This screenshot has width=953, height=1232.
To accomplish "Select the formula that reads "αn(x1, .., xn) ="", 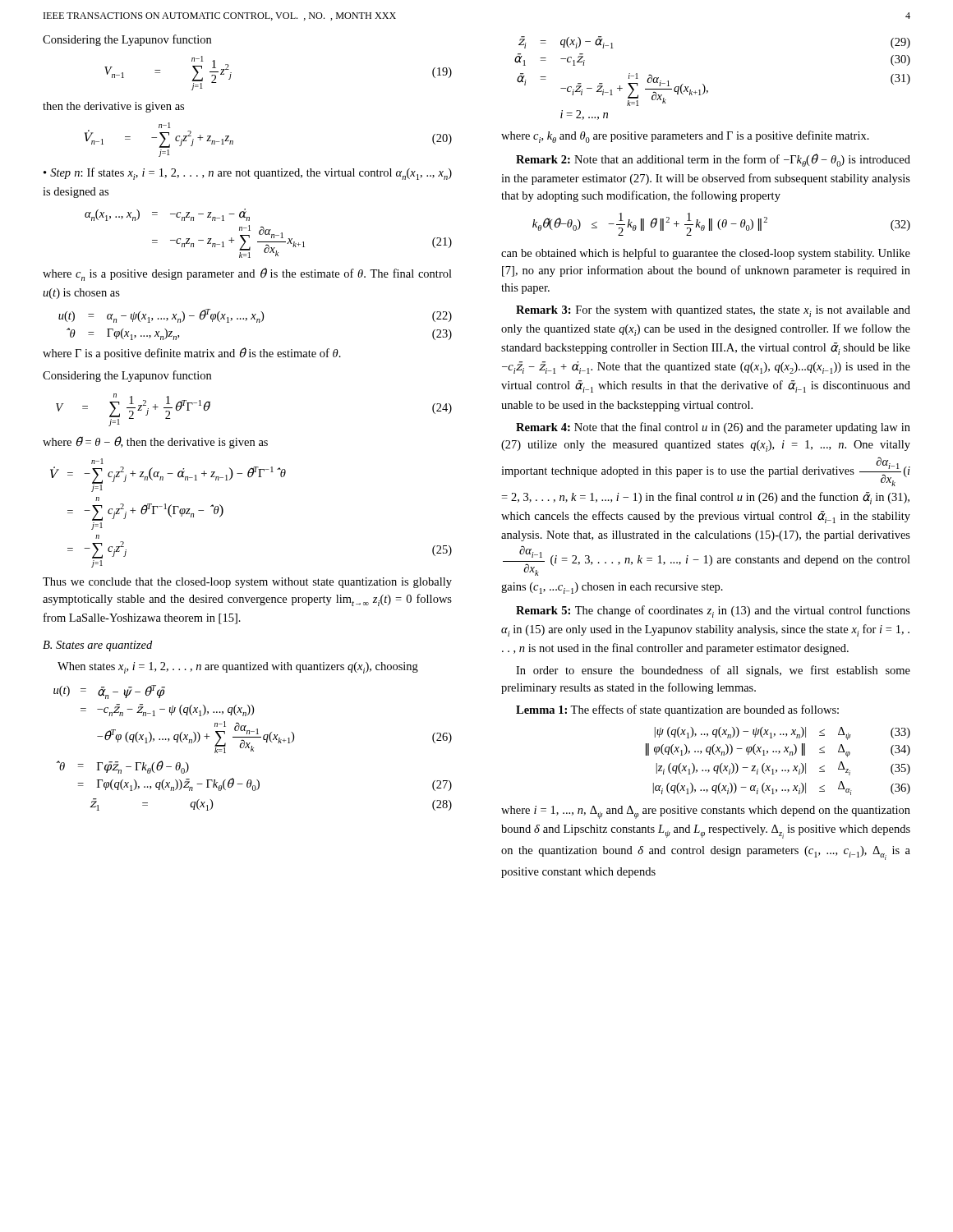I will (247, 233).
